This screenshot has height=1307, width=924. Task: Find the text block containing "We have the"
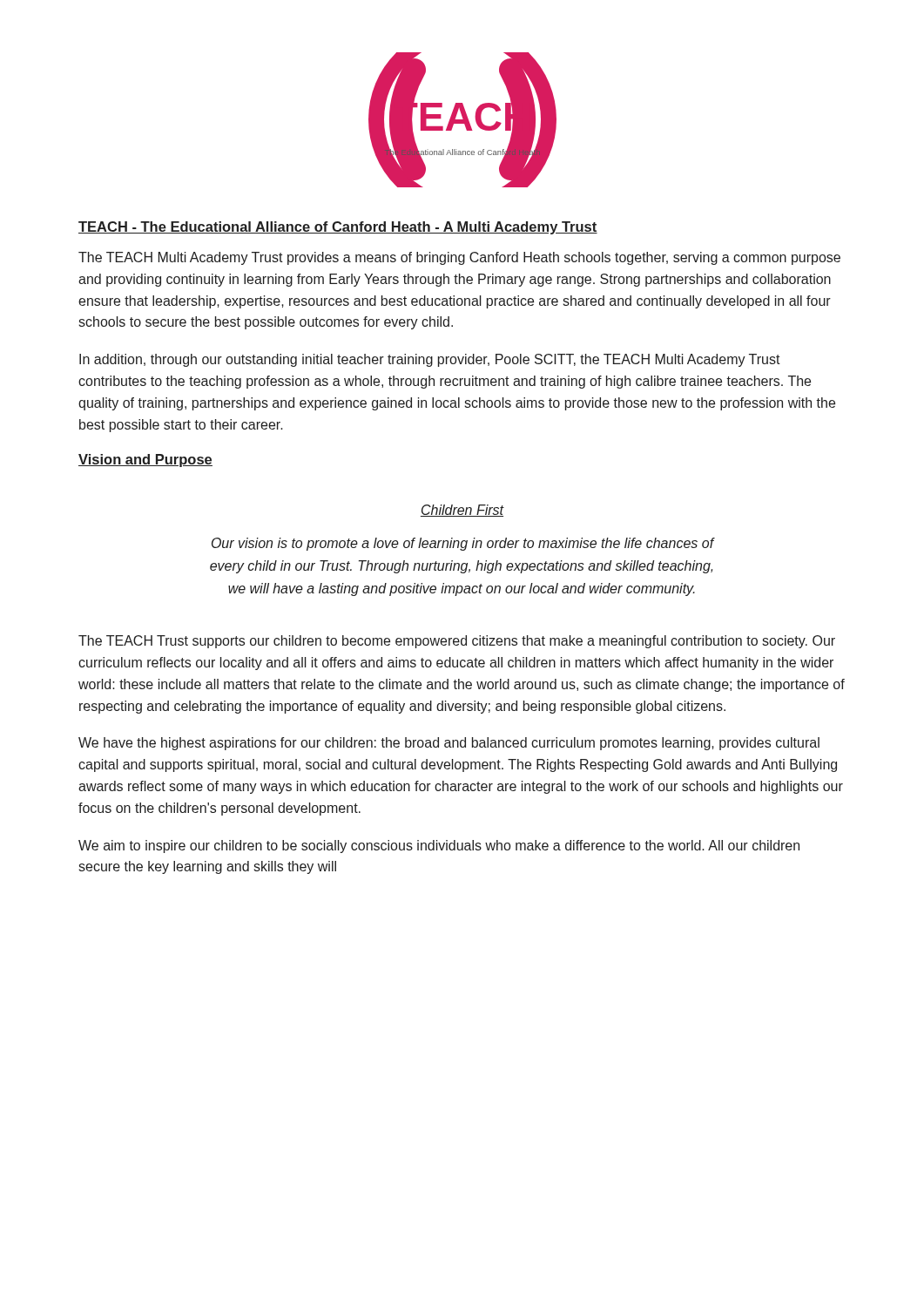pos(461,776)
